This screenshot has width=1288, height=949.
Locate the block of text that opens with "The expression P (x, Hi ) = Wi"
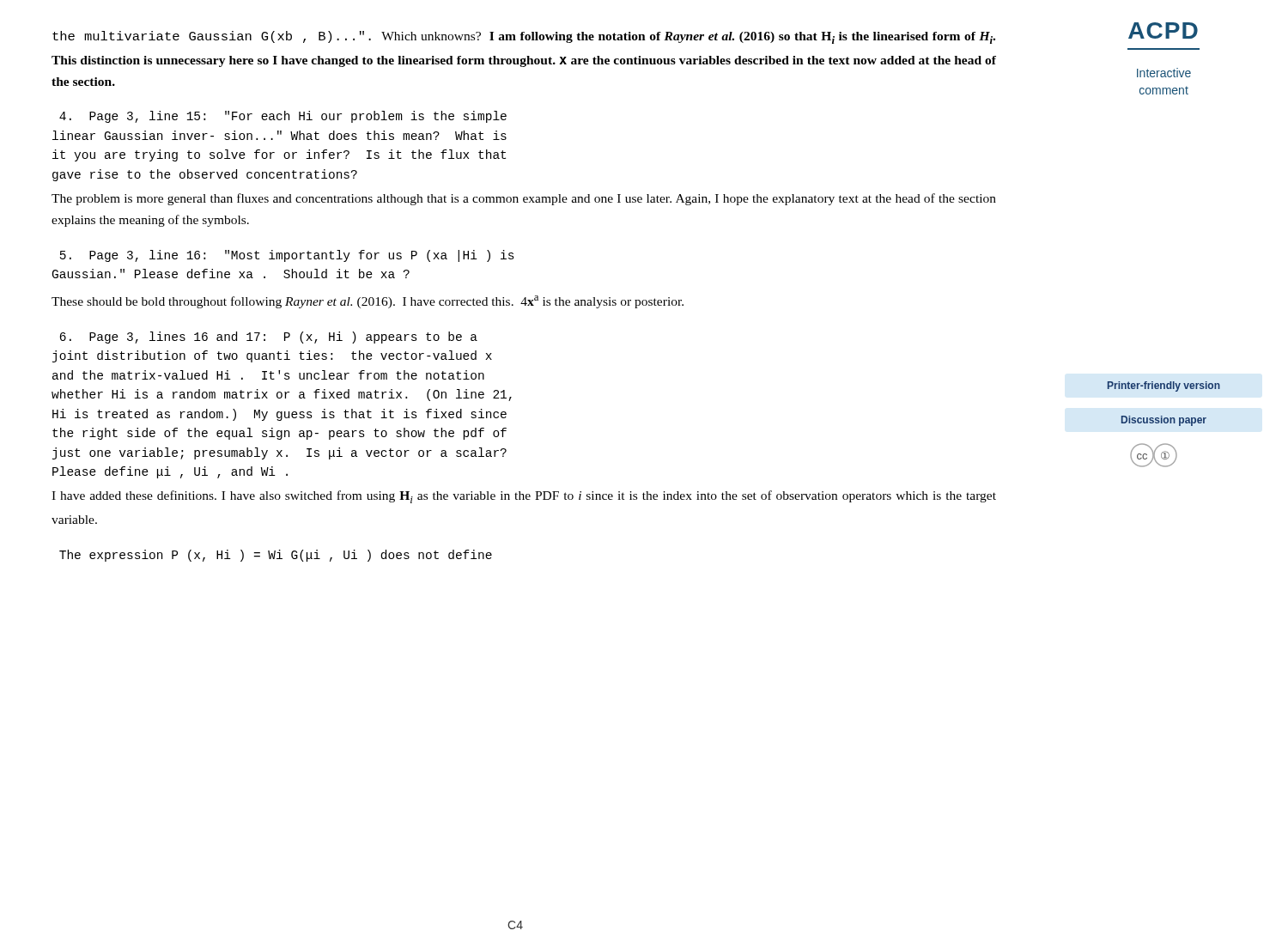pyautogui.click(x=276, y=556)
